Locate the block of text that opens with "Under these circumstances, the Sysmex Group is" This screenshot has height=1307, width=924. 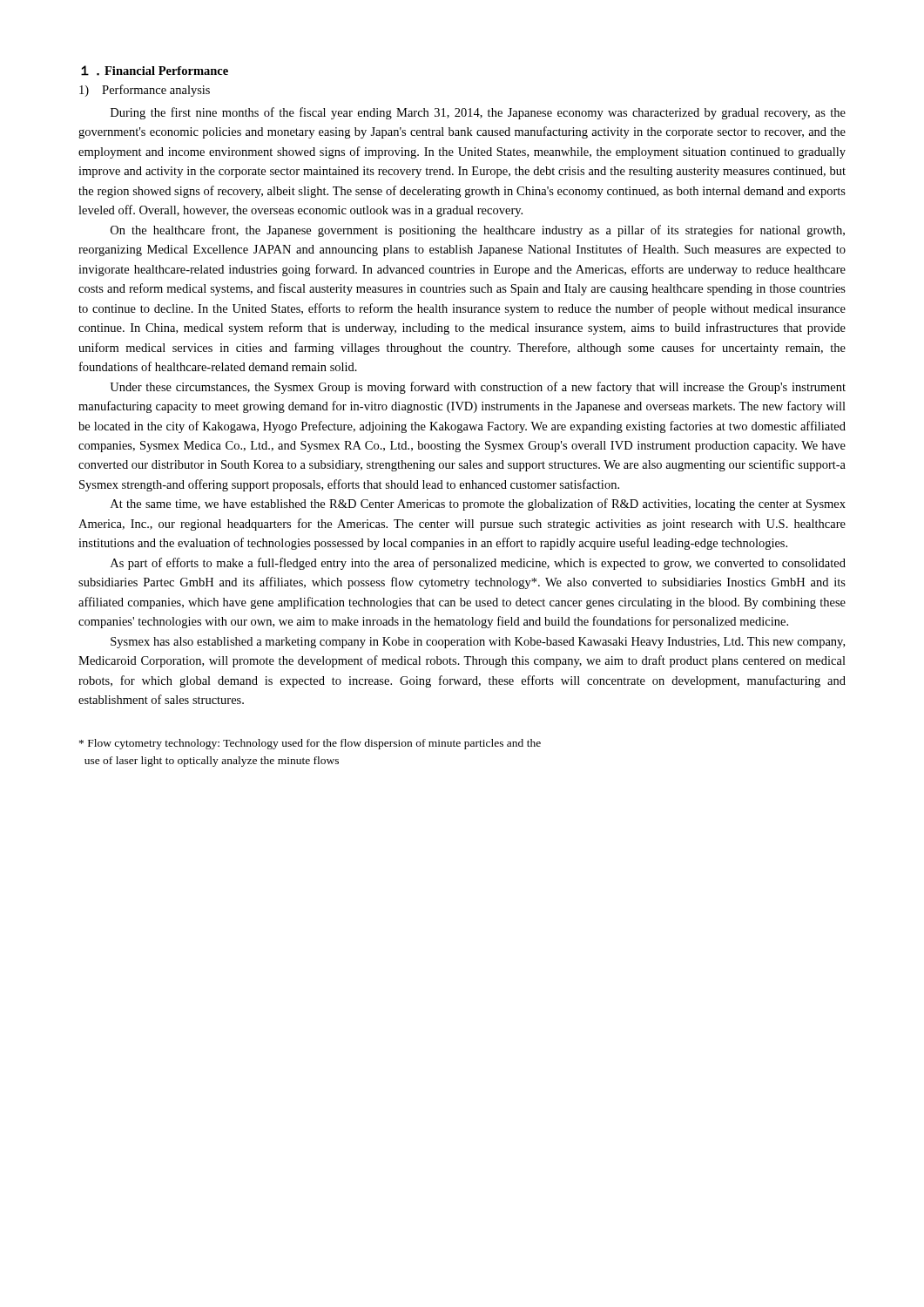(462, 436)
